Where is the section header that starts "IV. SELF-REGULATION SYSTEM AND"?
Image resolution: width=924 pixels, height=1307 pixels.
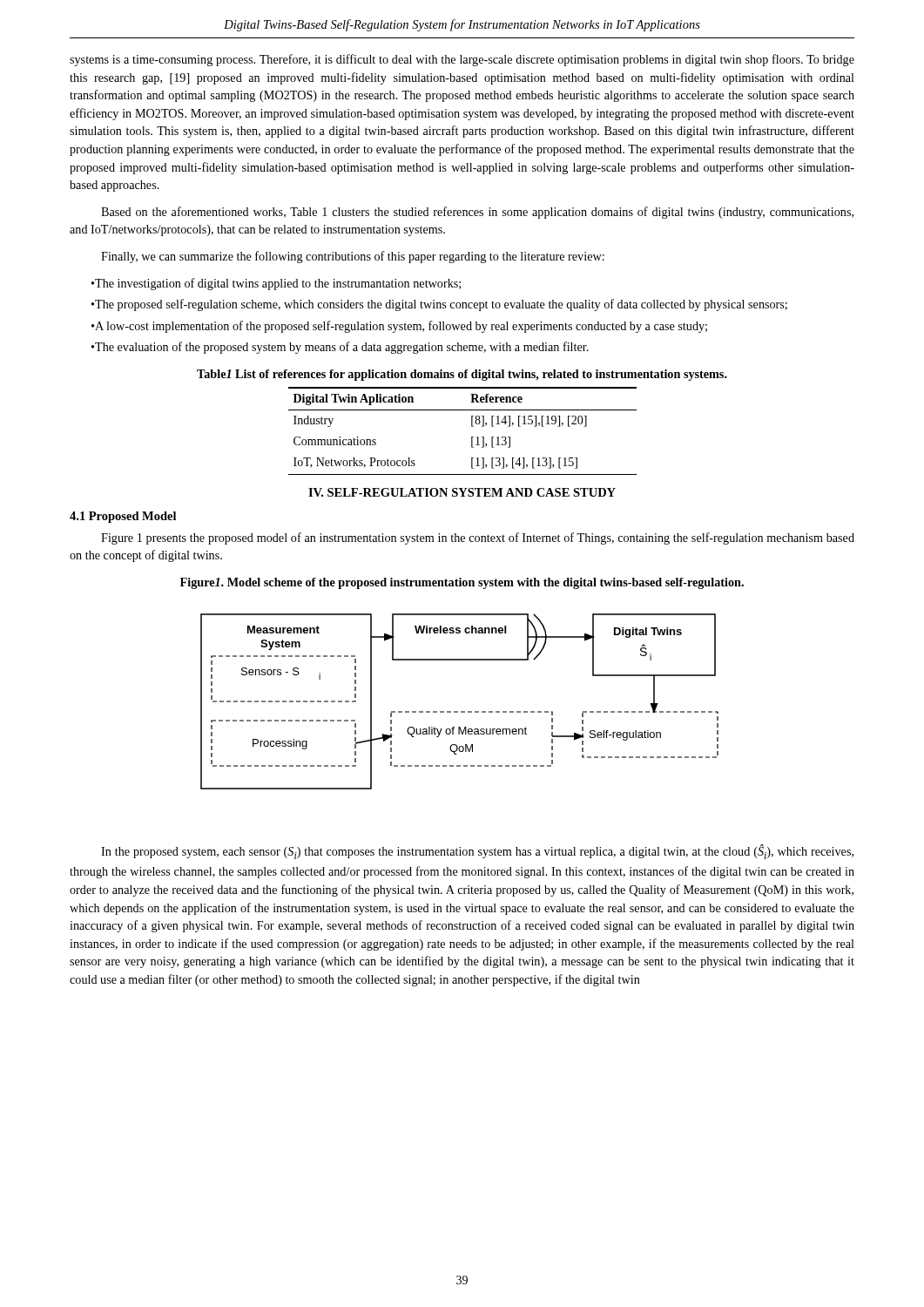(x=462, y=492)
